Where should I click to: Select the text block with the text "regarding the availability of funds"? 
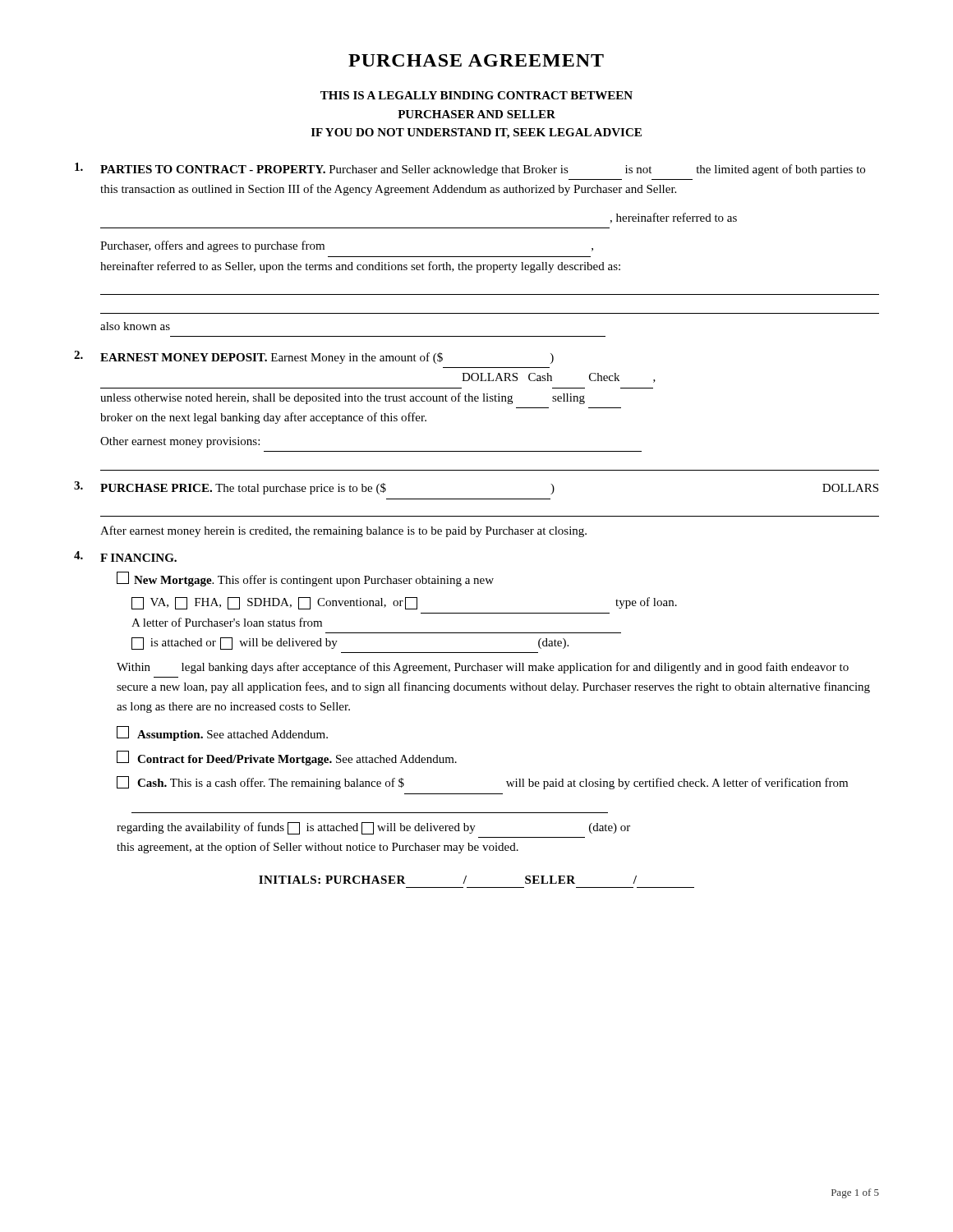click(498, 837)
